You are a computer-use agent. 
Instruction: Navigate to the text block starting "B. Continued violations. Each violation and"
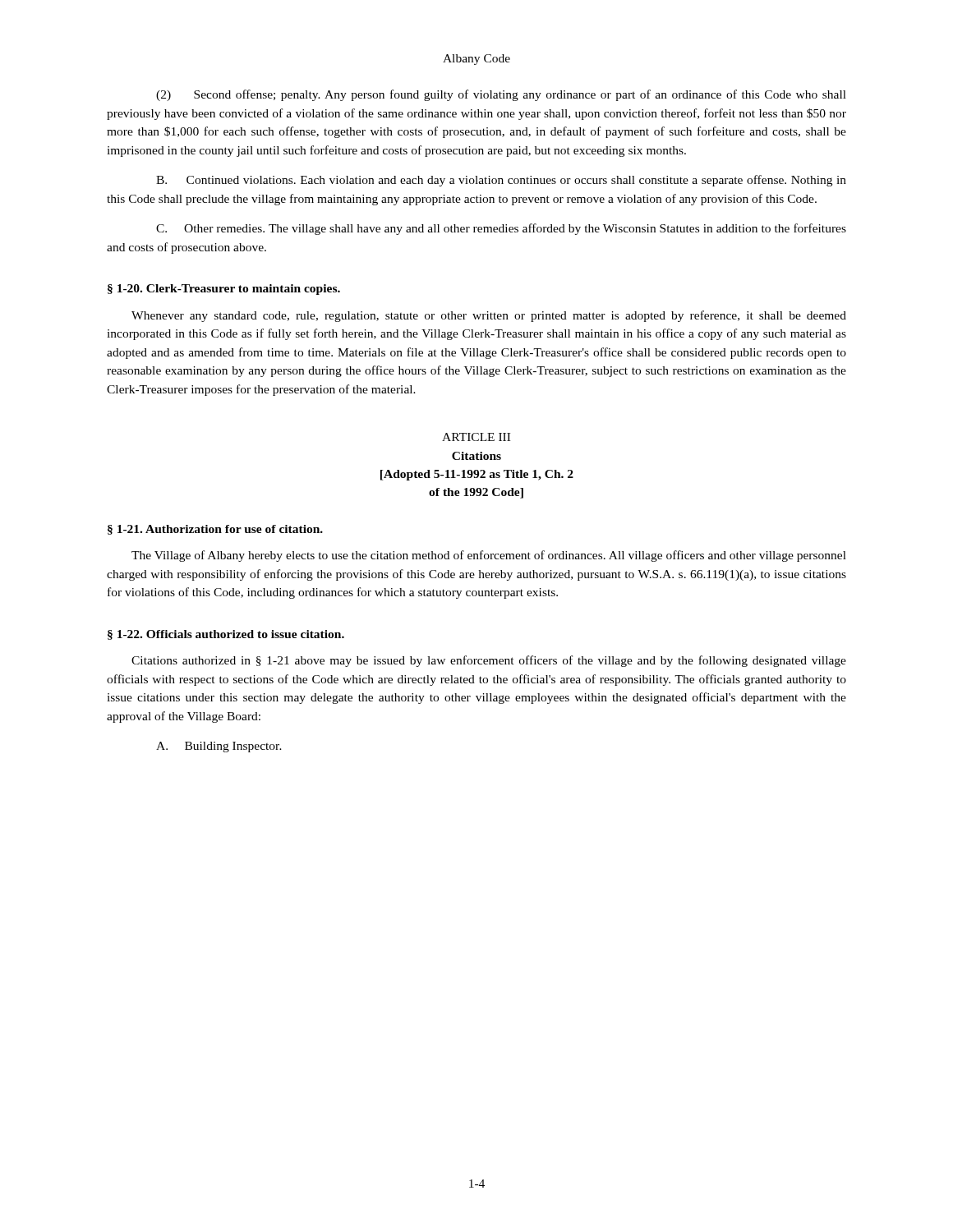pos(476,190)
